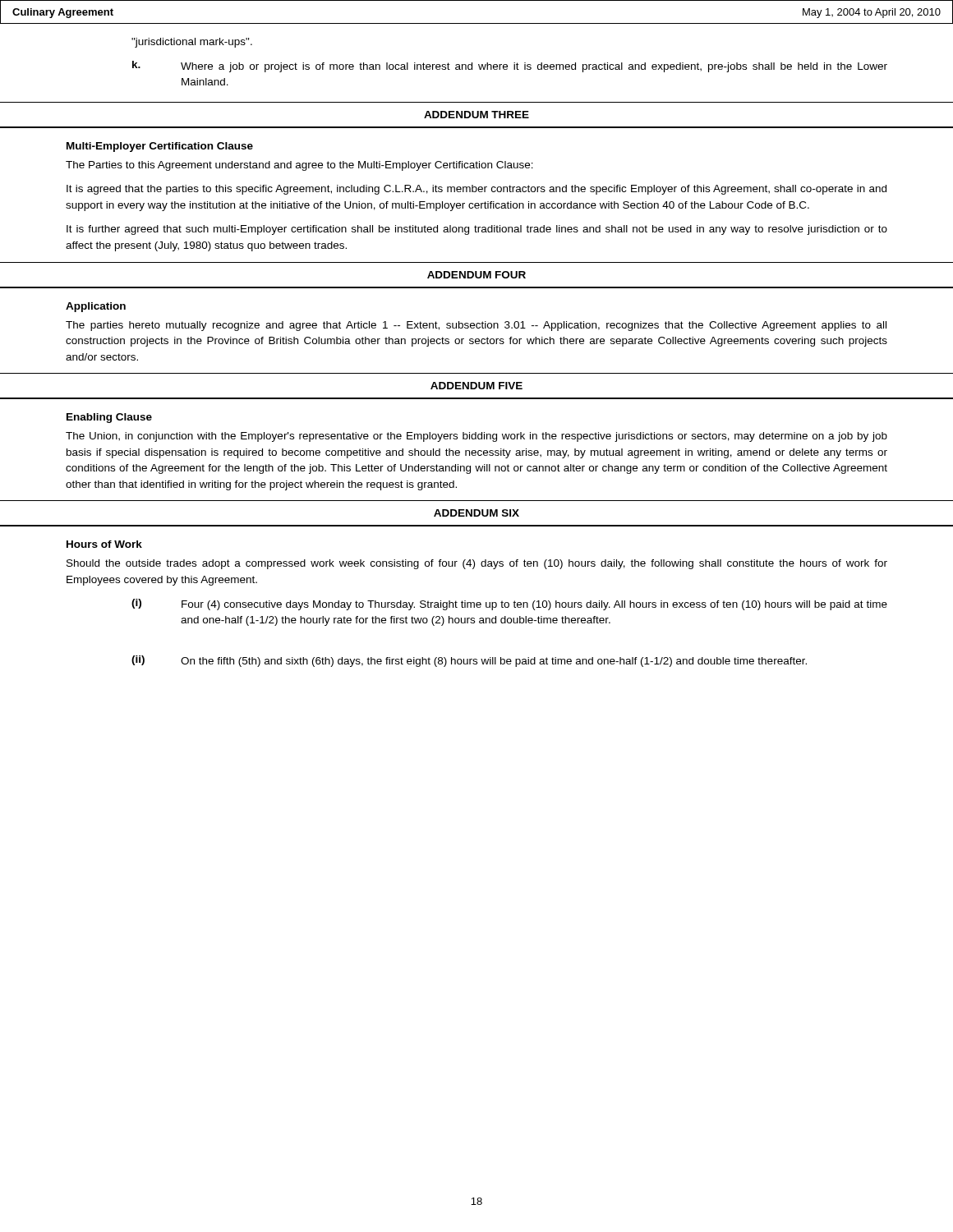Navigate to the passage starting "The parties hereto mutually"
Viewport: 953px width, 1232px height.
[x=476, y=340]
